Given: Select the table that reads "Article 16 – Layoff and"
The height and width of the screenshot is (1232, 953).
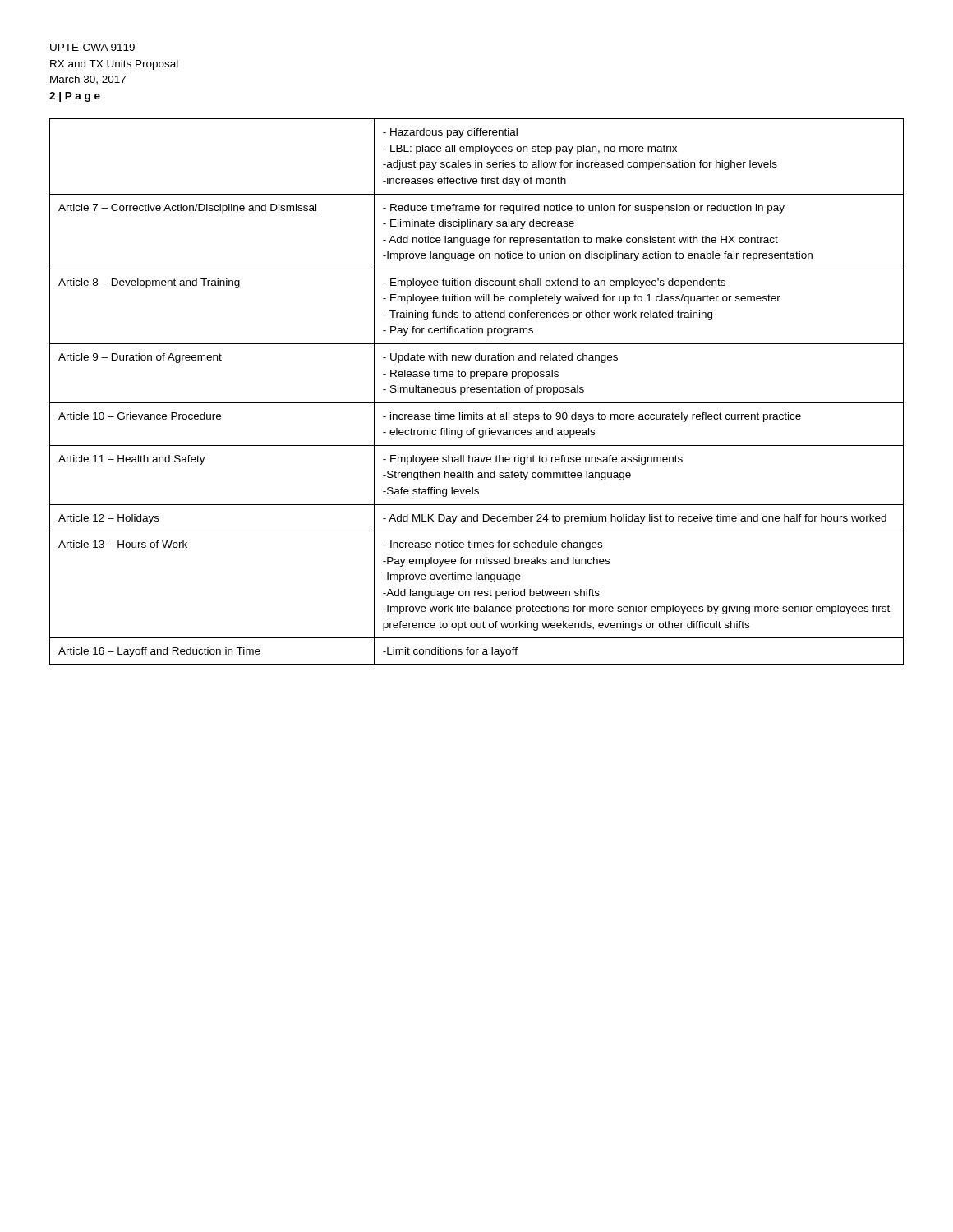Looking at the screenshot, I should tap(476, 392).
